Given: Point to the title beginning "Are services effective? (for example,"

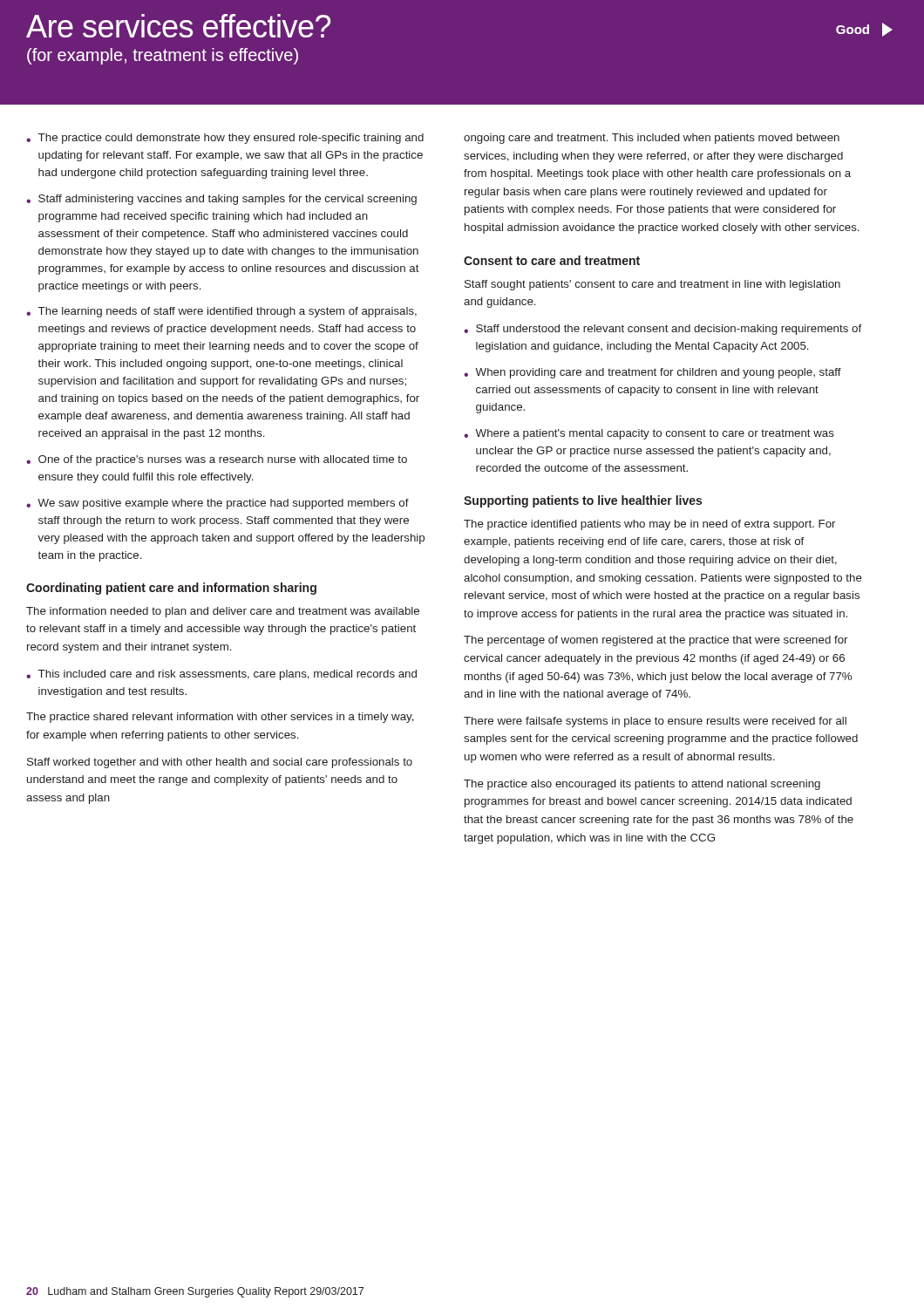Looking at the screenshot, I should coord(179,37).
